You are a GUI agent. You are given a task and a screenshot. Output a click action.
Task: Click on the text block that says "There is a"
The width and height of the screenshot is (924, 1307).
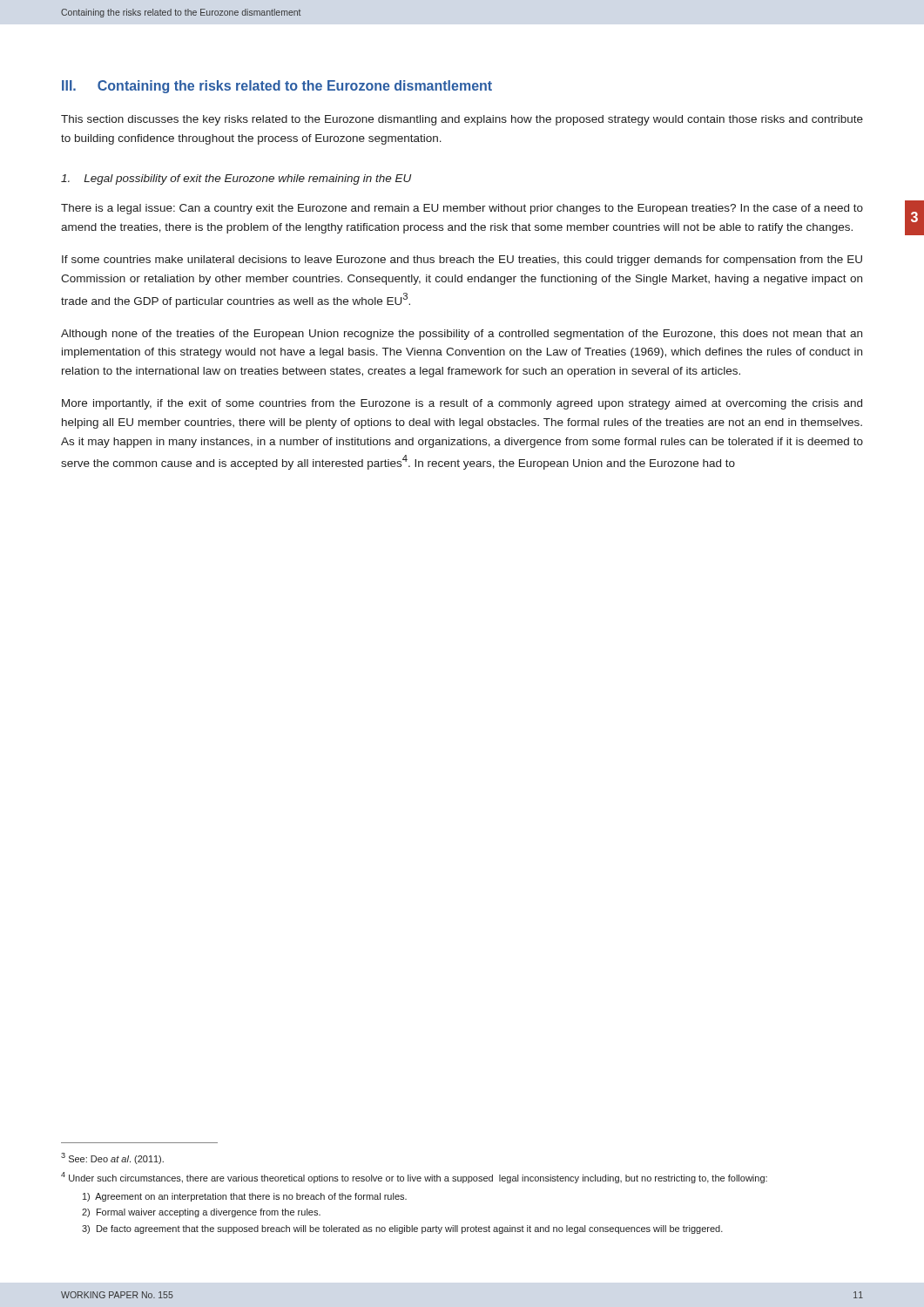(462, 217)
